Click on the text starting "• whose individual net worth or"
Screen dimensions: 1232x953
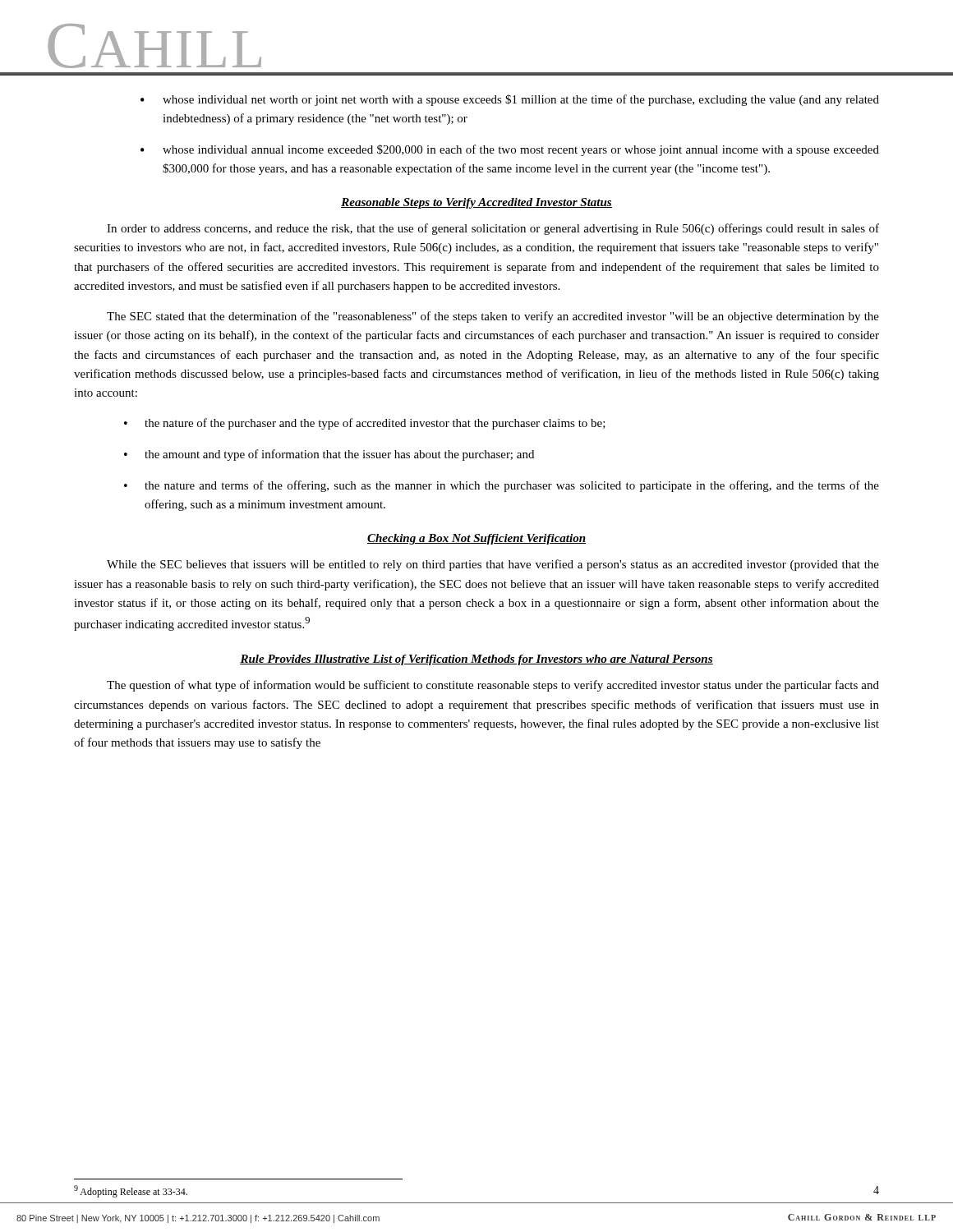coord(509,109)
